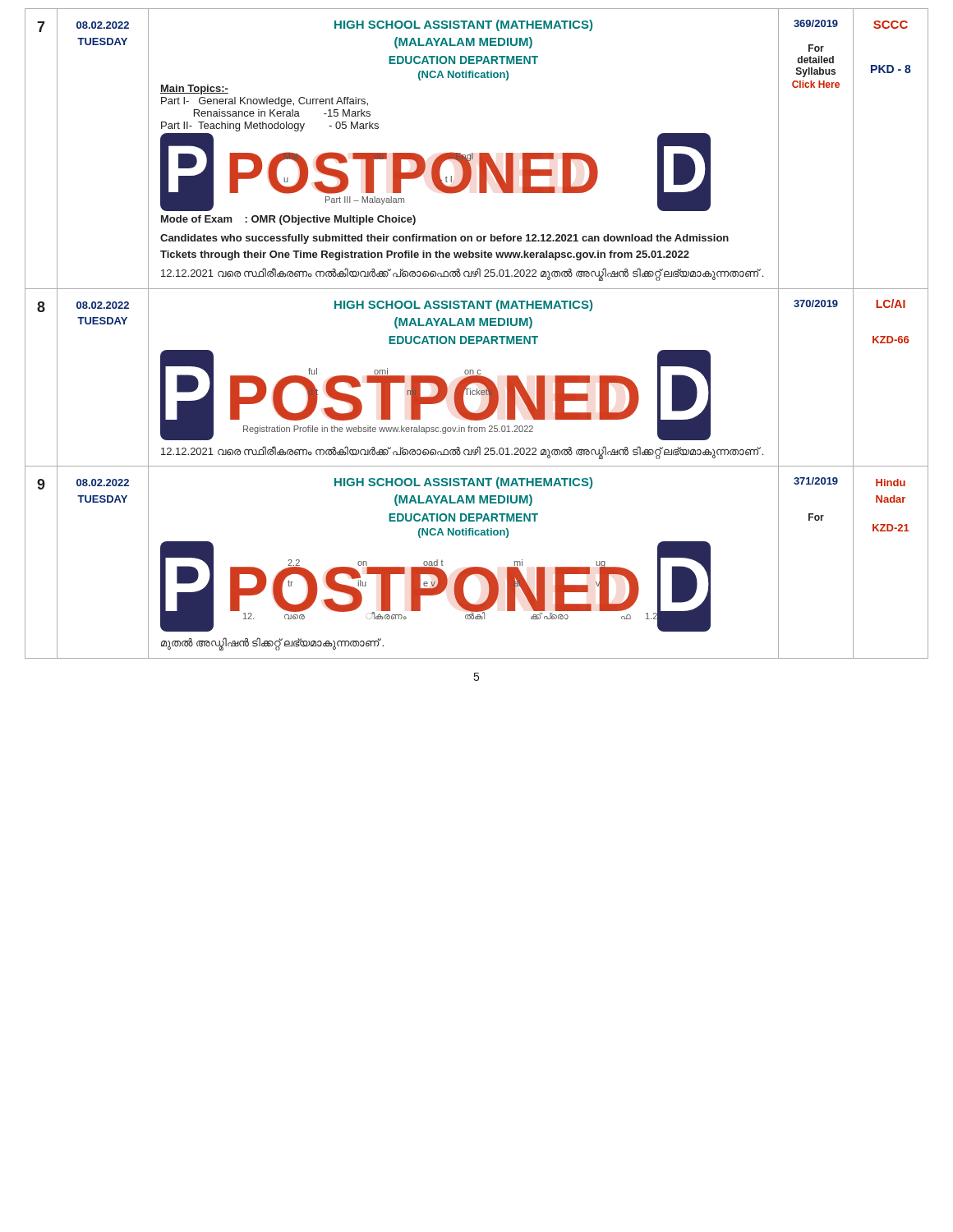Point to "മുതൽ അഡ്മിഷൻ ടിക്കറ്റ് ലഭ്യമാകുന്നതാണ് ."

point(272,643)
